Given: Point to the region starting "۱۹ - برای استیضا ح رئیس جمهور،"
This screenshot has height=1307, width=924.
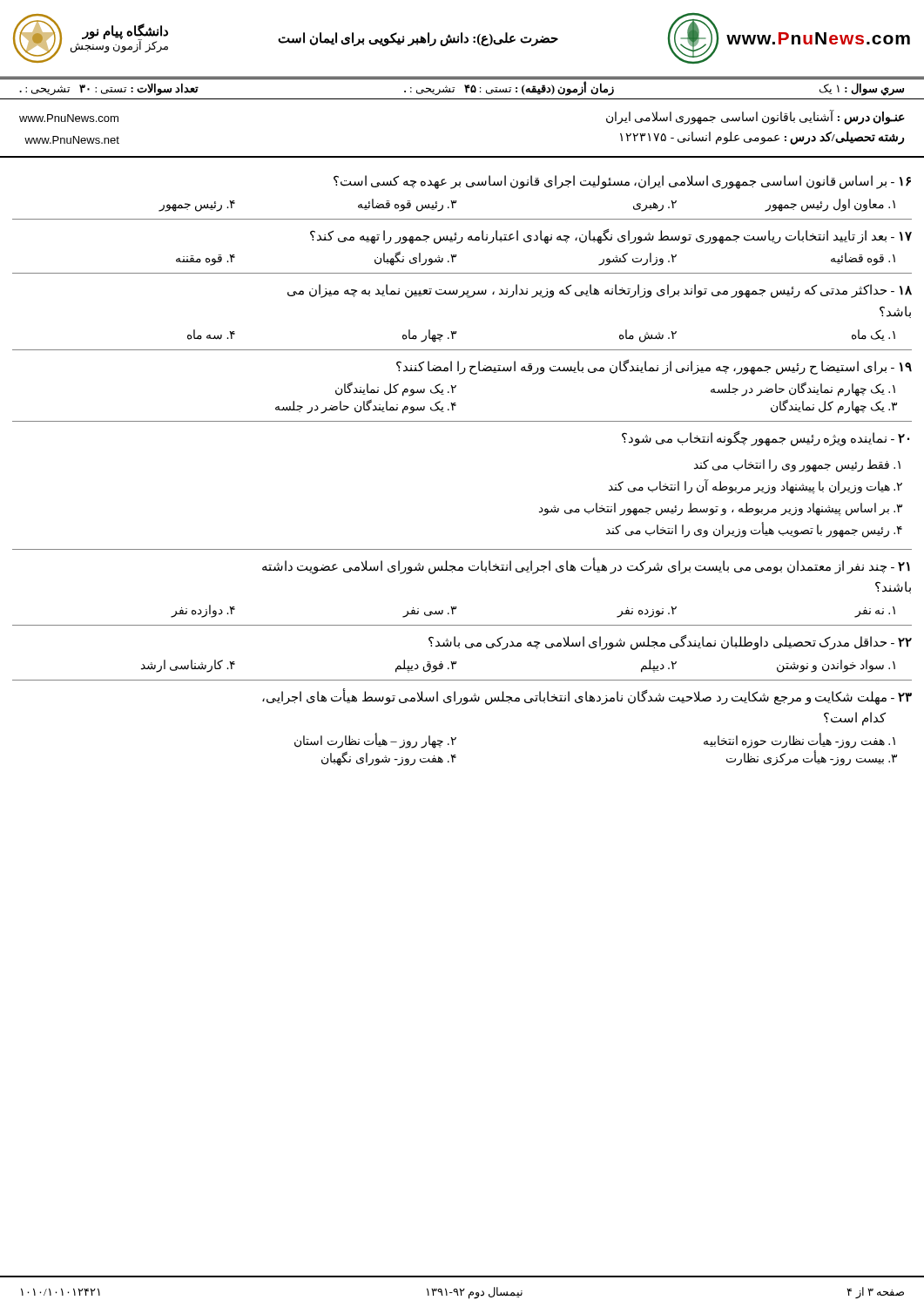Looking at the screenshot, I should point(462,385).
